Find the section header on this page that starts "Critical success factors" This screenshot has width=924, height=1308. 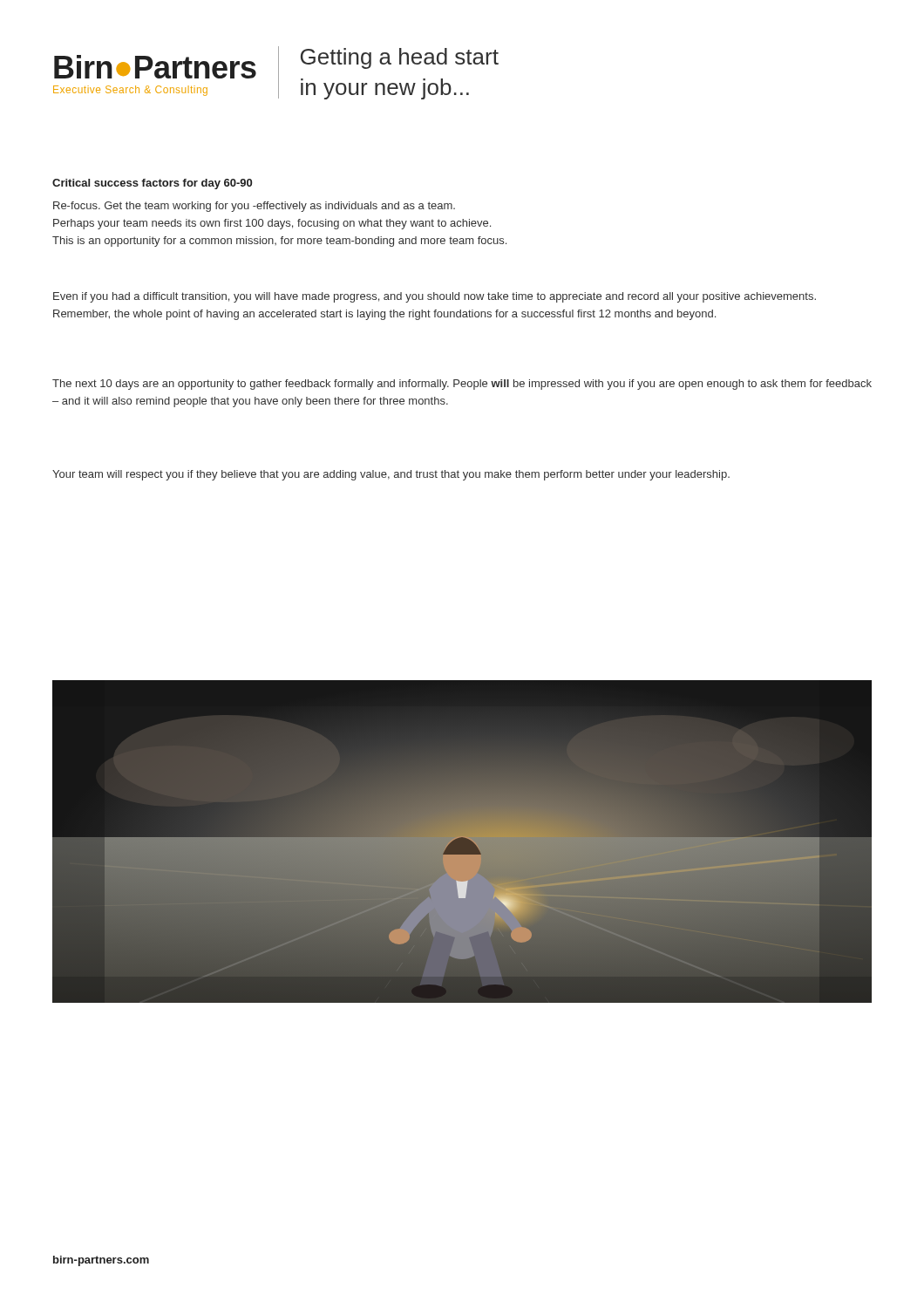click(x=152, y=183)
